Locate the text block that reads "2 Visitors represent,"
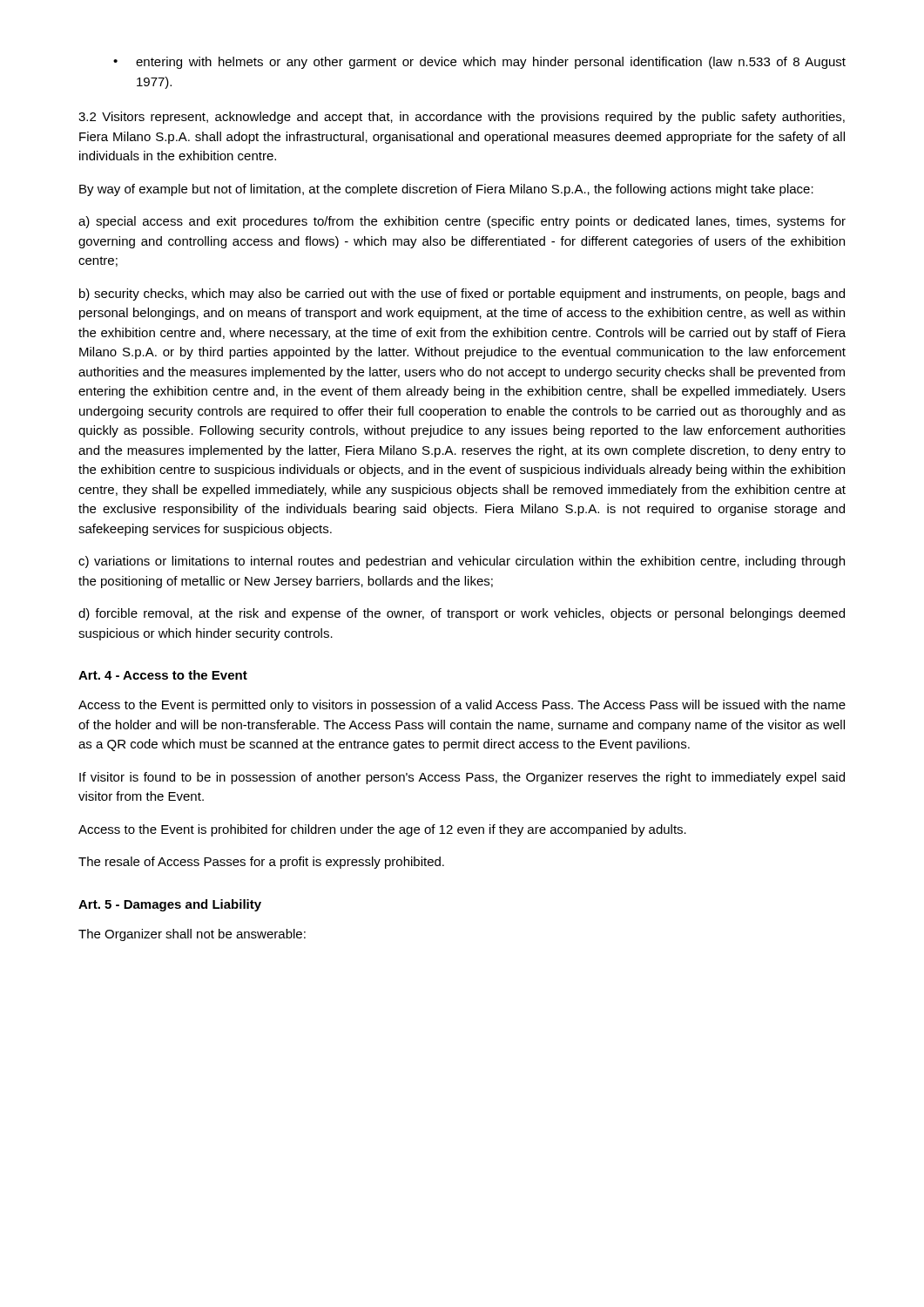The height and width of the screenshot is (1307, 924). tap(462, 375)
